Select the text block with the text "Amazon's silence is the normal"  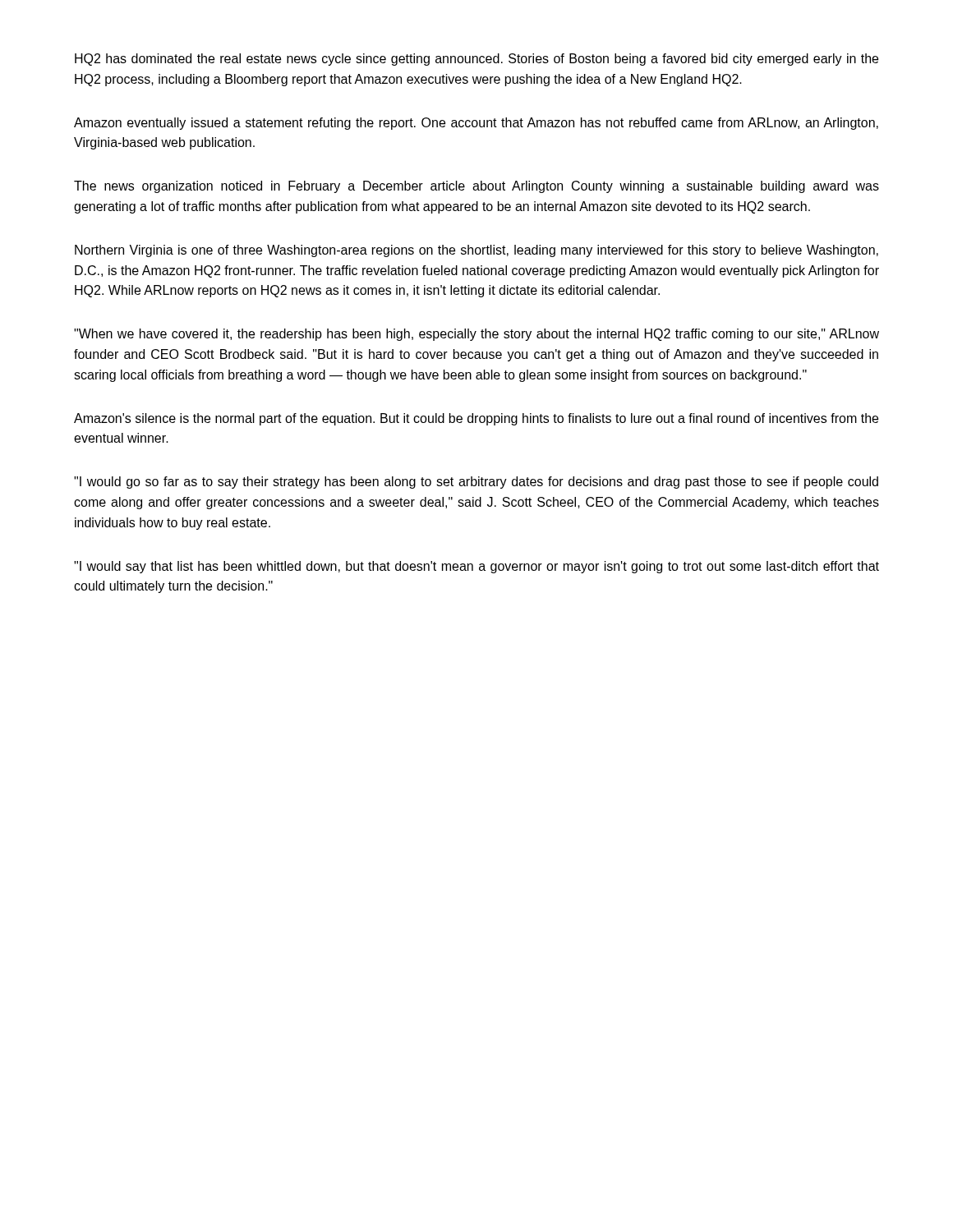(x=476, y=428)
